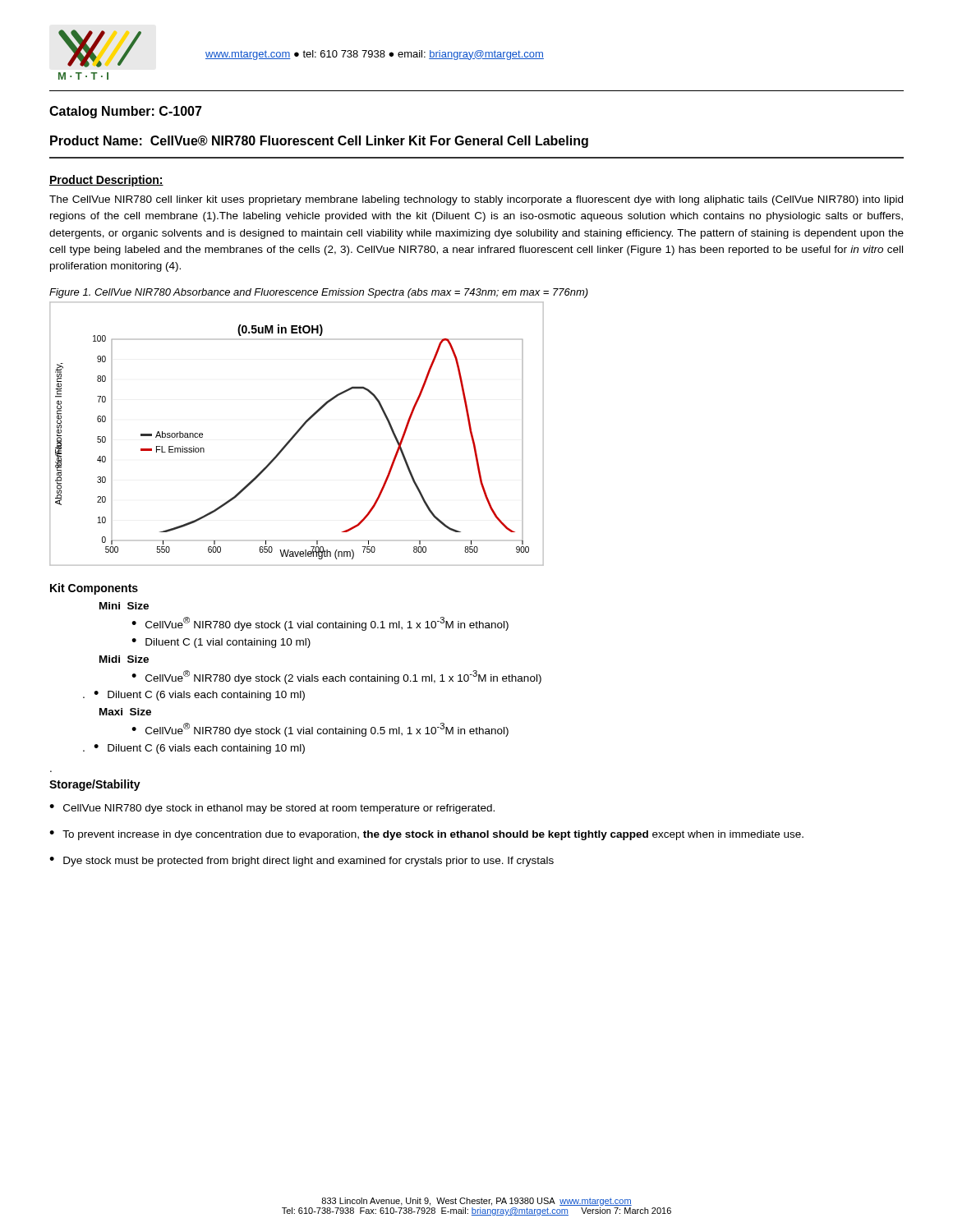The width and height of the screenshot is (953, 1232).
Task: Select the region starting "Catalog Number: C-1007"
Action: [126, 111]
